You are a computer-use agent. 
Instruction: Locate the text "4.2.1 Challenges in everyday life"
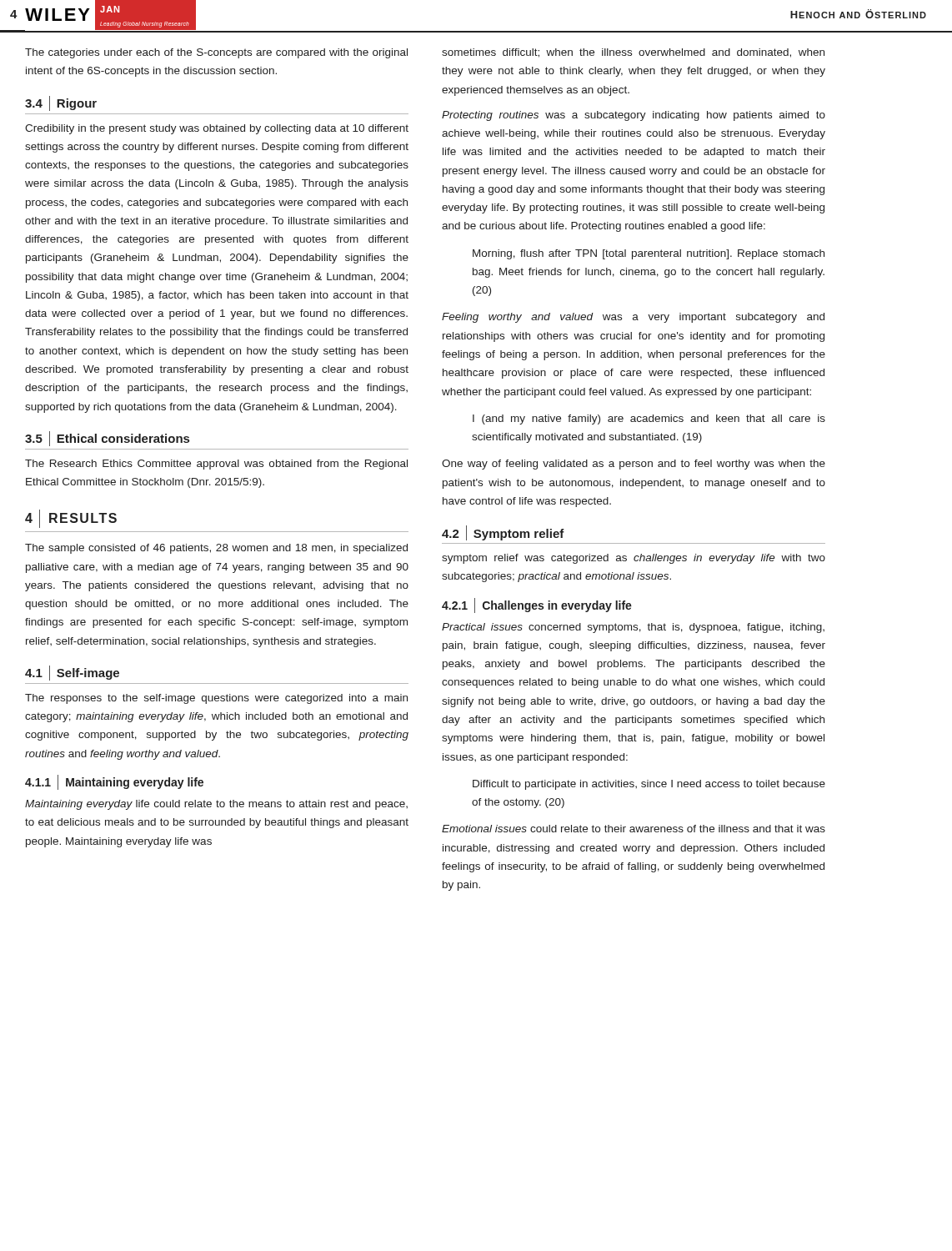click(634, 605)
